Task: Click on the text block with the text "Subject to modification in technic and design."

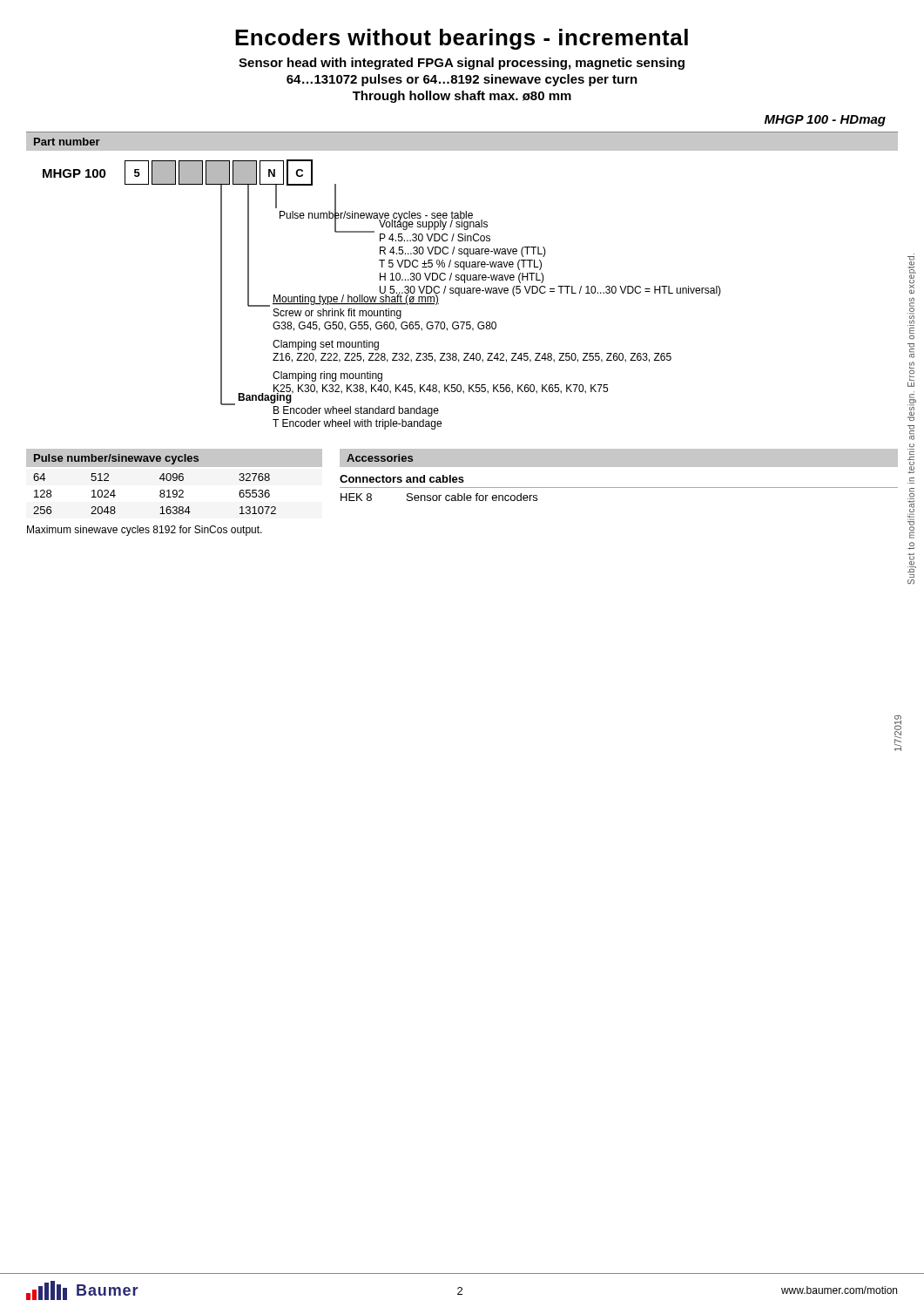Action: tap(911, 418)
